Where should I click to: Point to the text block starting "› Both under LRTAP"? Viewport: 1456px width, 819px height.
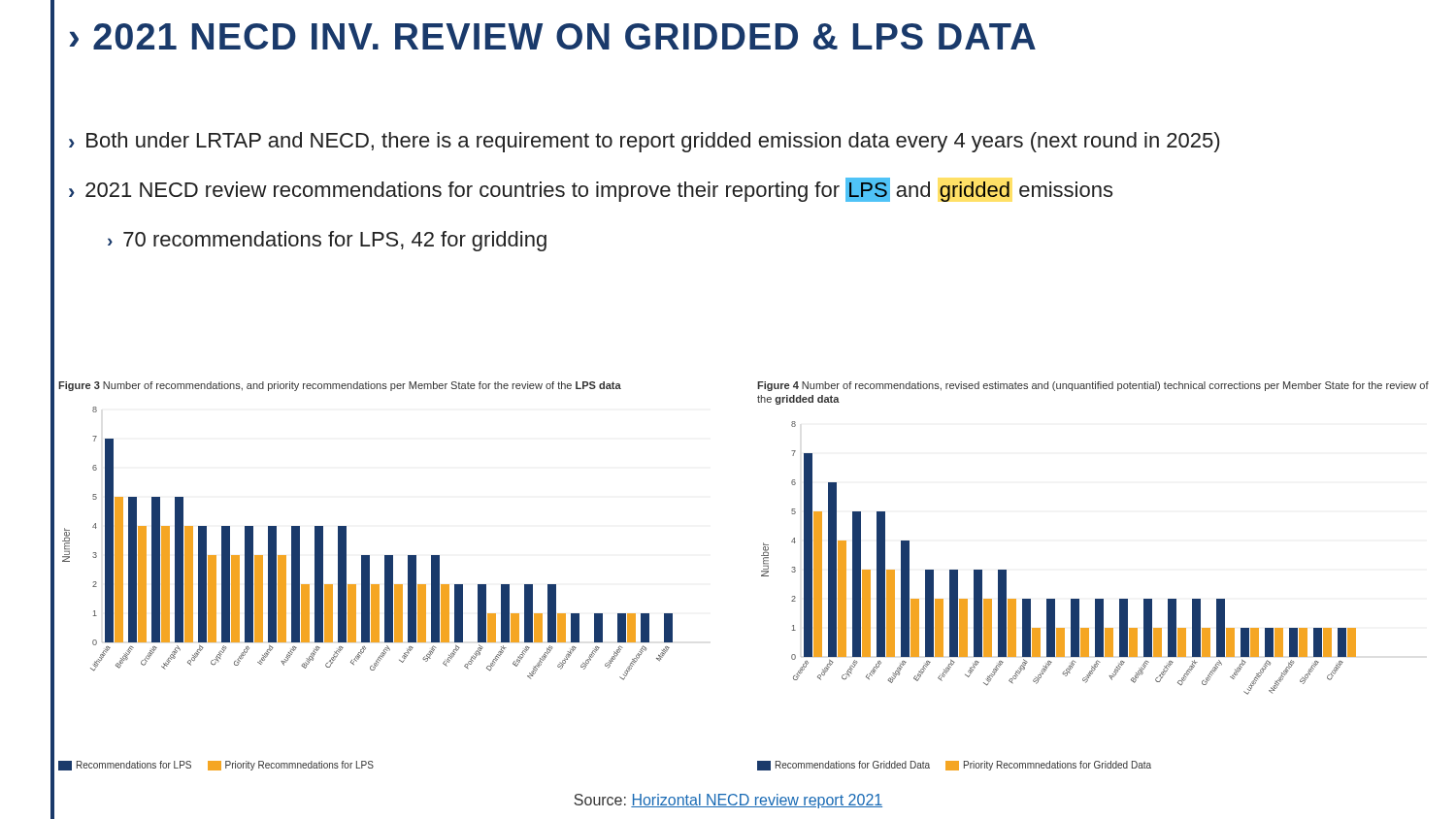644,142
